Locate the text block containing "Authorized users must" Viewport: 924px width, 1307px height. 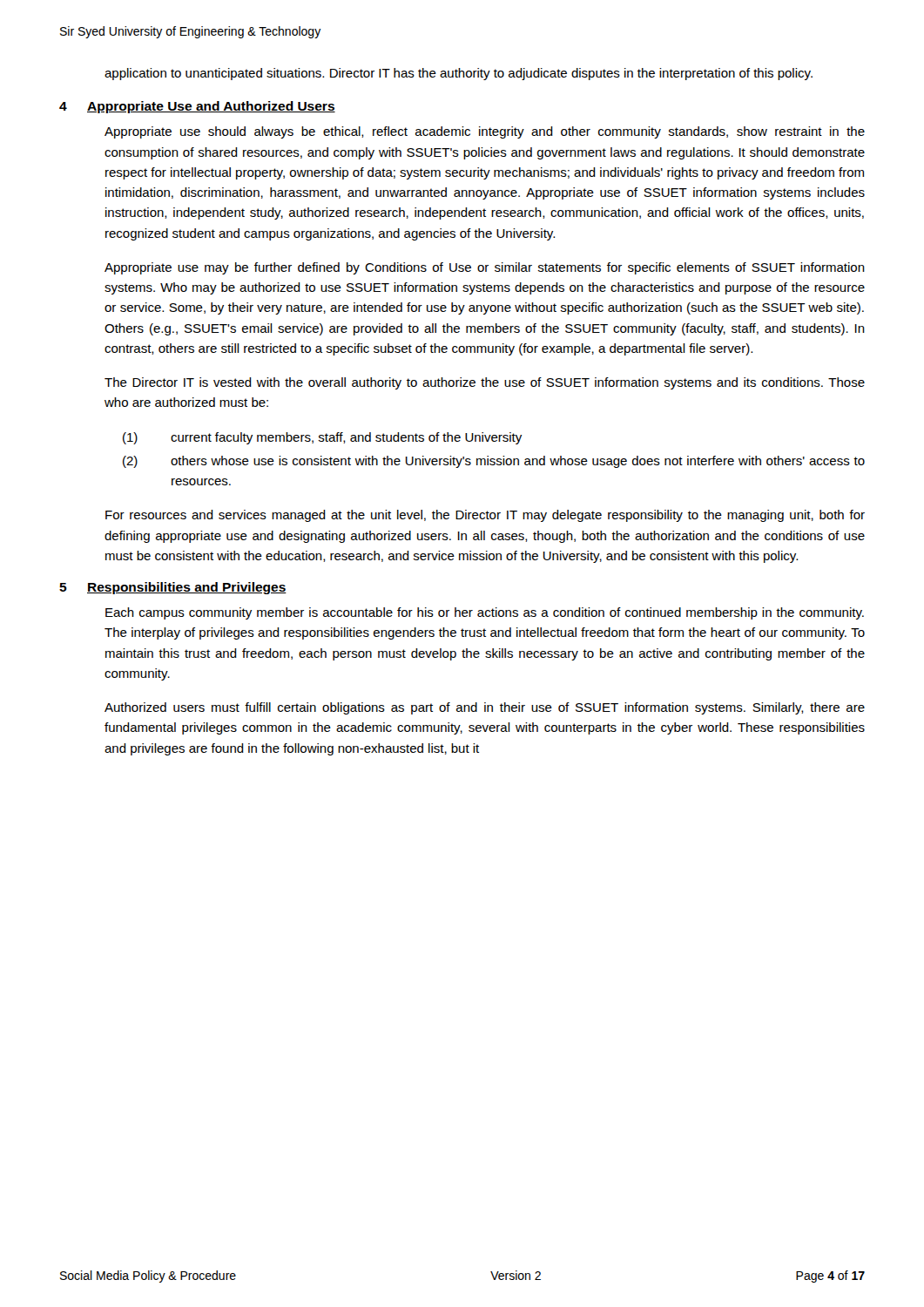485,727
